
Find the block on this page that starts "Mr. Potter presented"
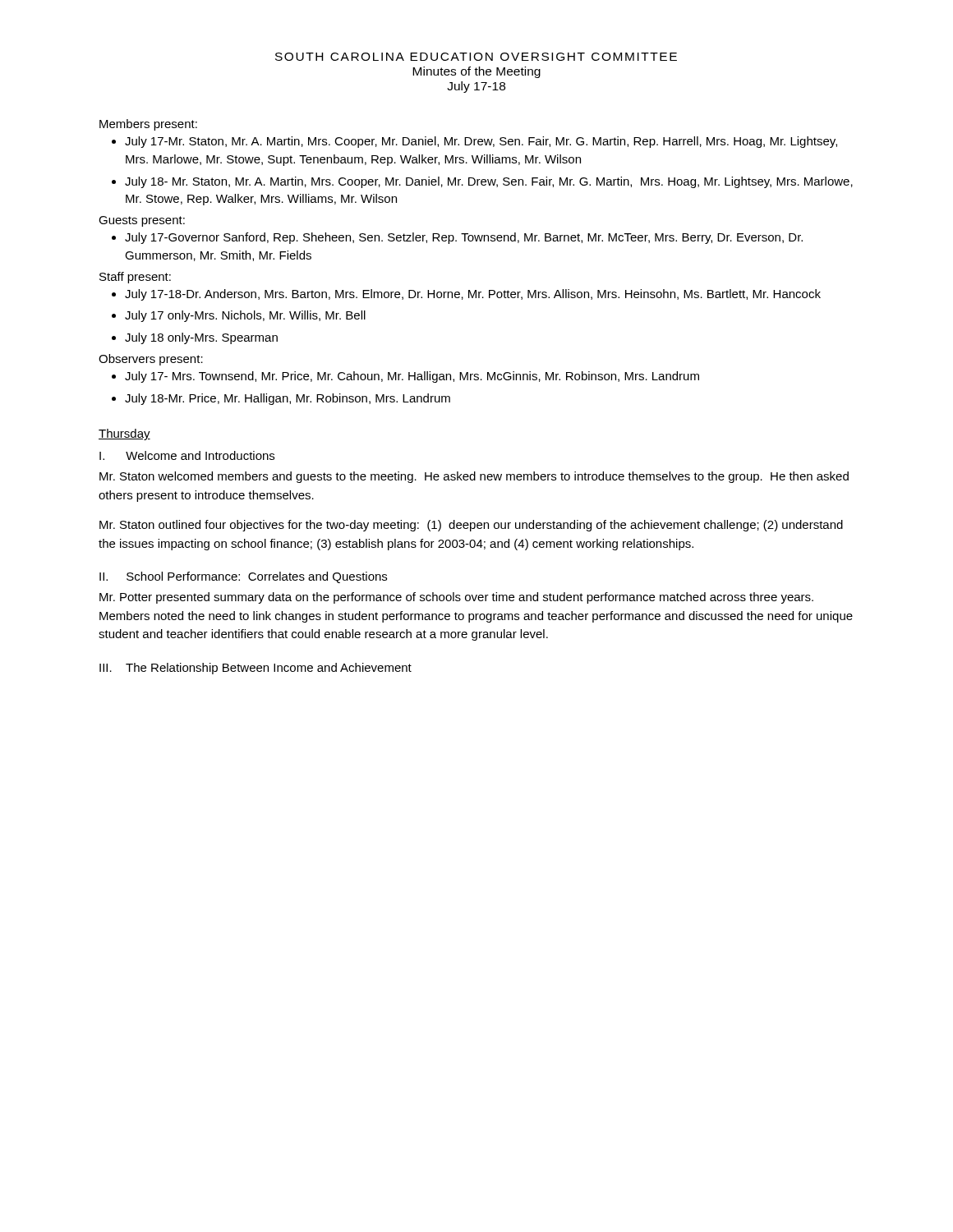click(x=476, y=615)
